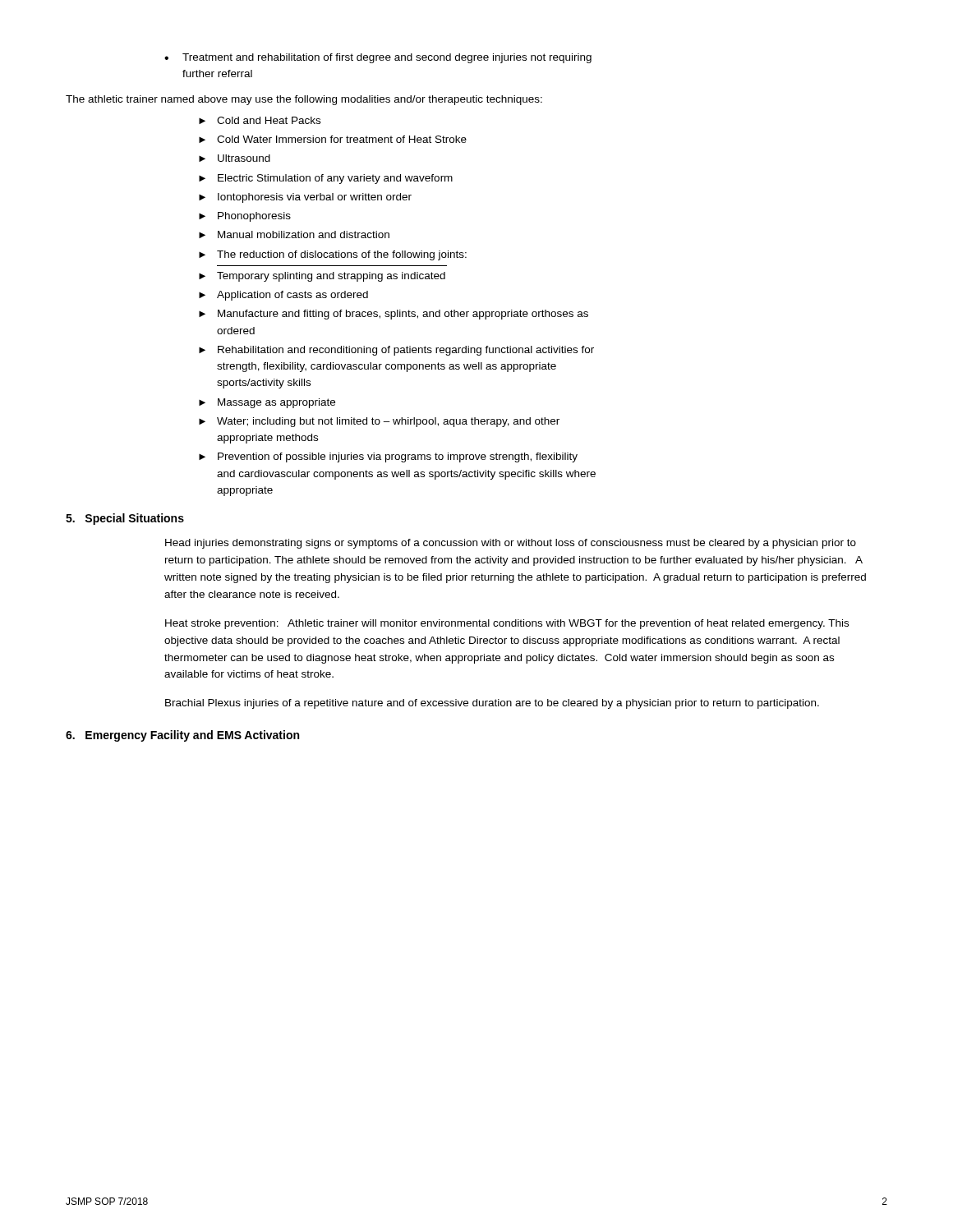Where does it say "5. Special Situations"?

coord(125,518)
